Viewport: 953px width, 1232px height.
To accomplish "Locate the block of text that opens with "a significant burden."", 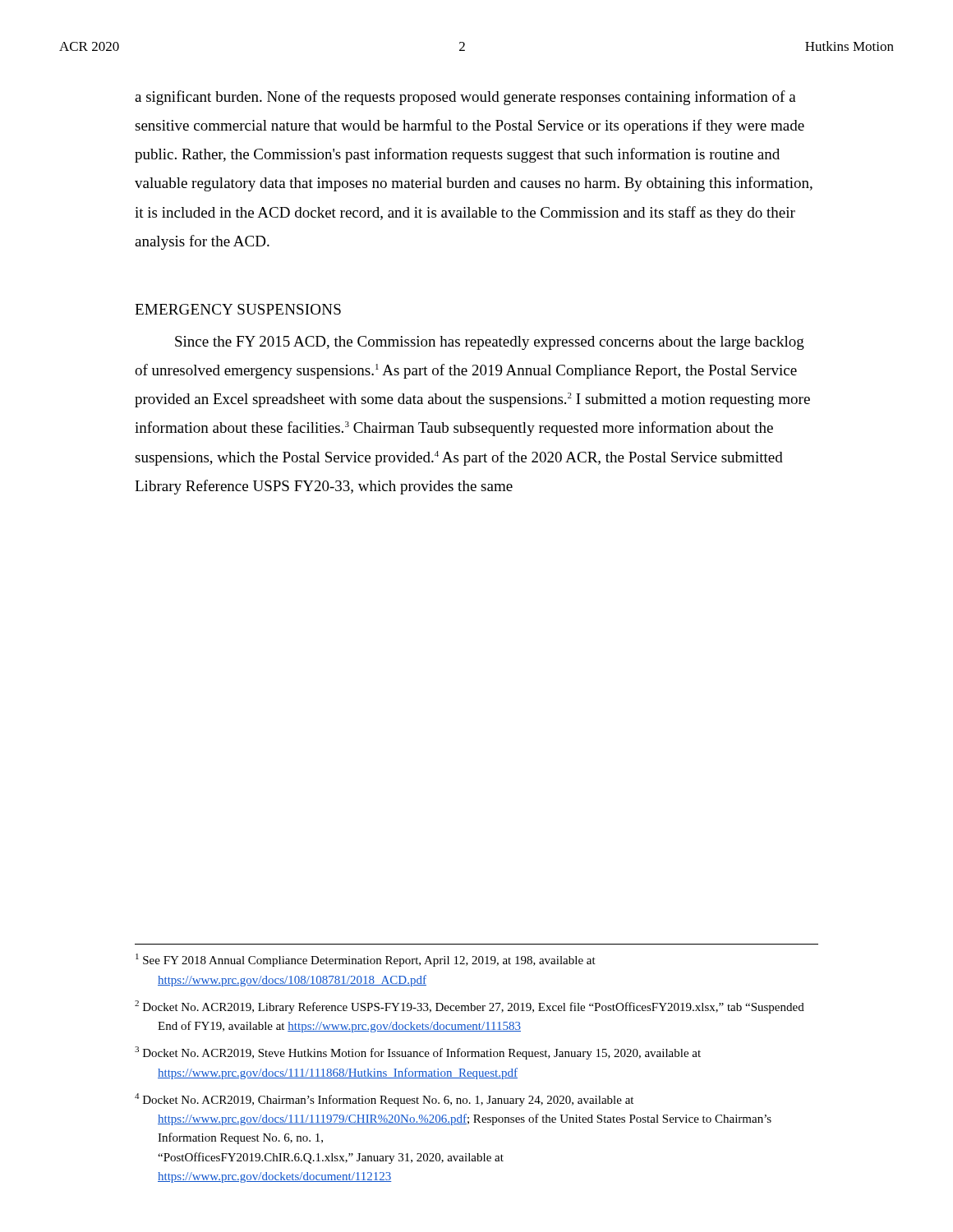I will [474, 169].
